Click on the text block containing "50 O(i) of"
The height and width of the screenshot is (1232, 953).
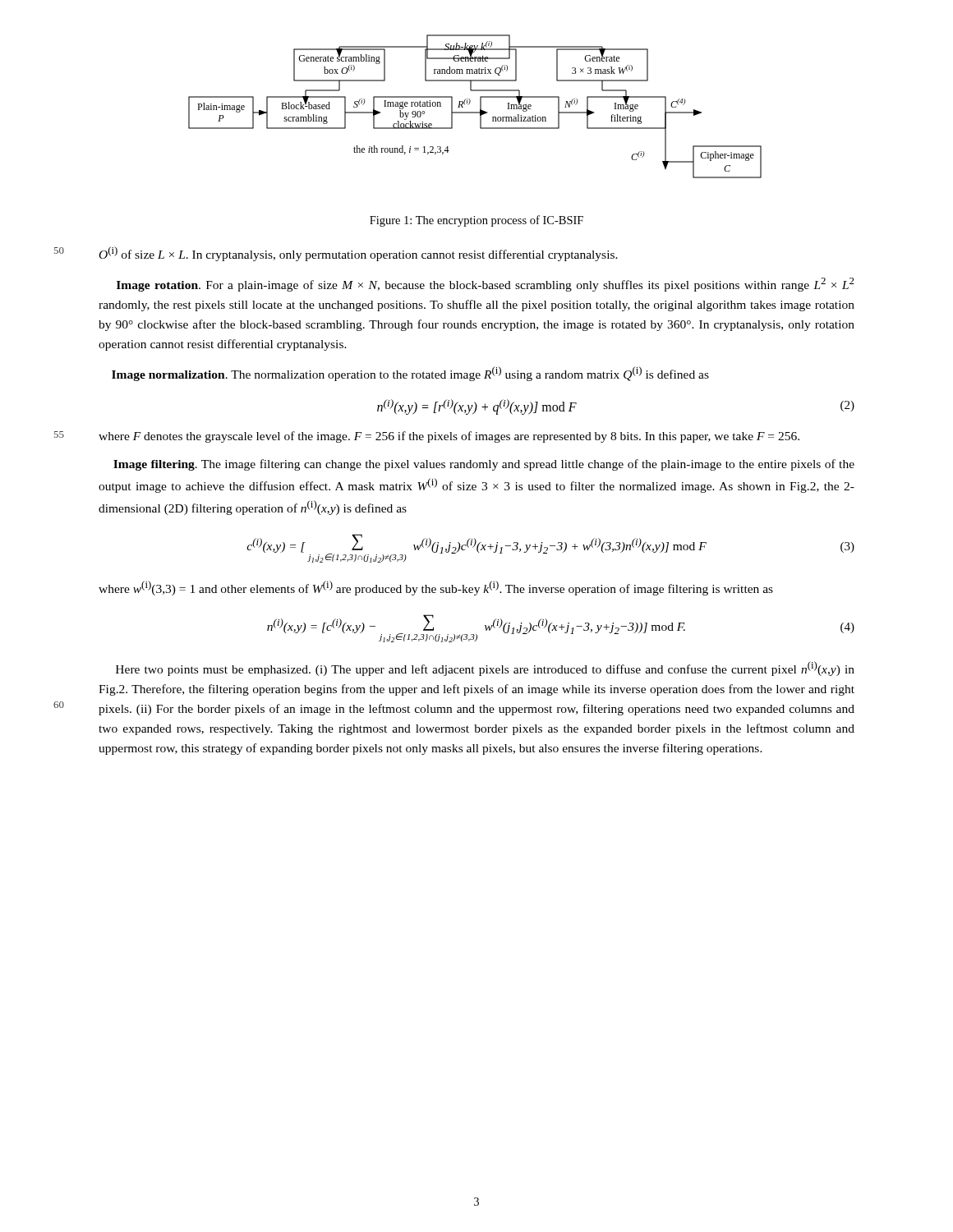tap(358, 252)
